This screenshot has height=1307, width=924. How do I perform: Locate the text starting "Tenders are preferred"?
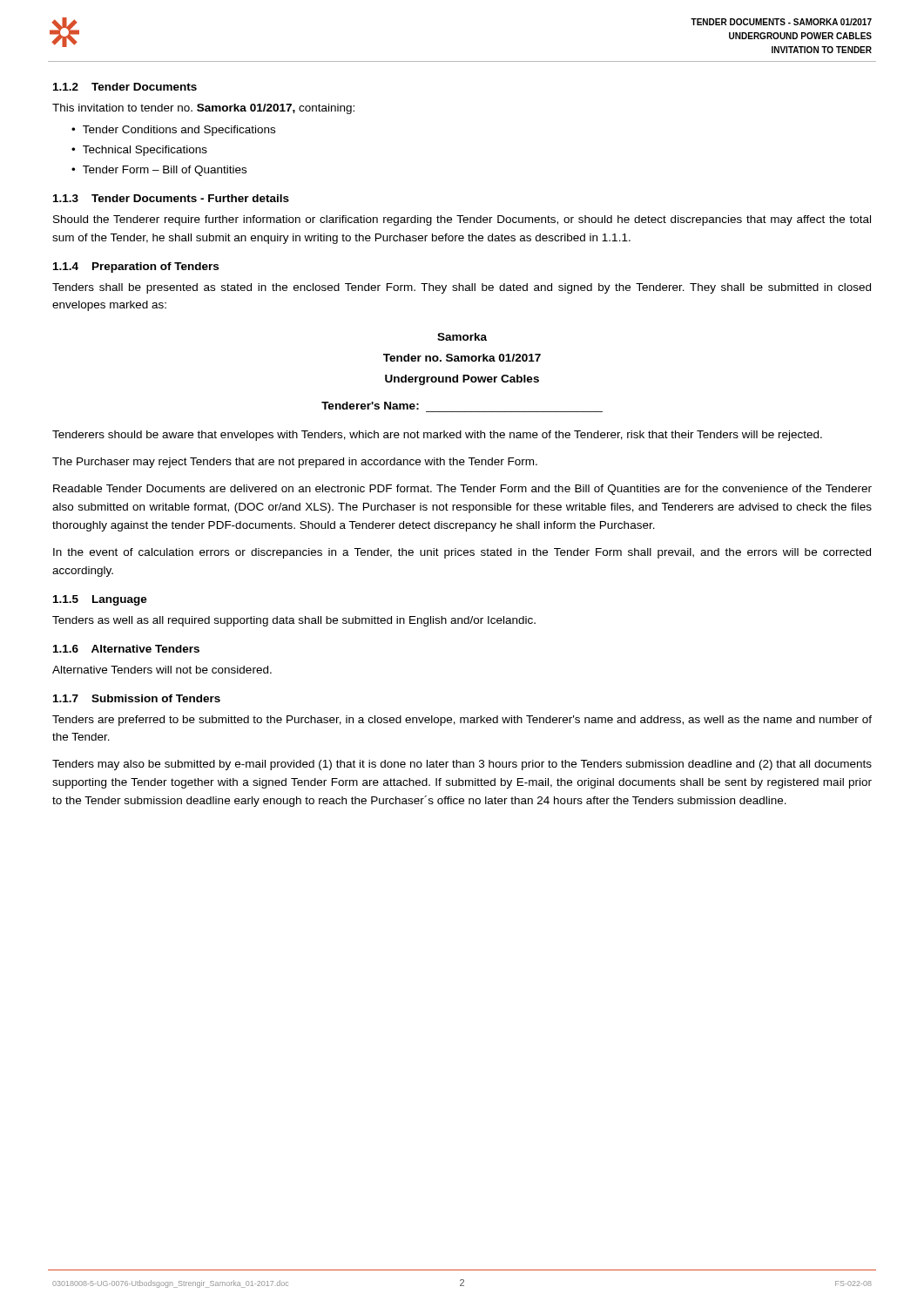point(462,728)
